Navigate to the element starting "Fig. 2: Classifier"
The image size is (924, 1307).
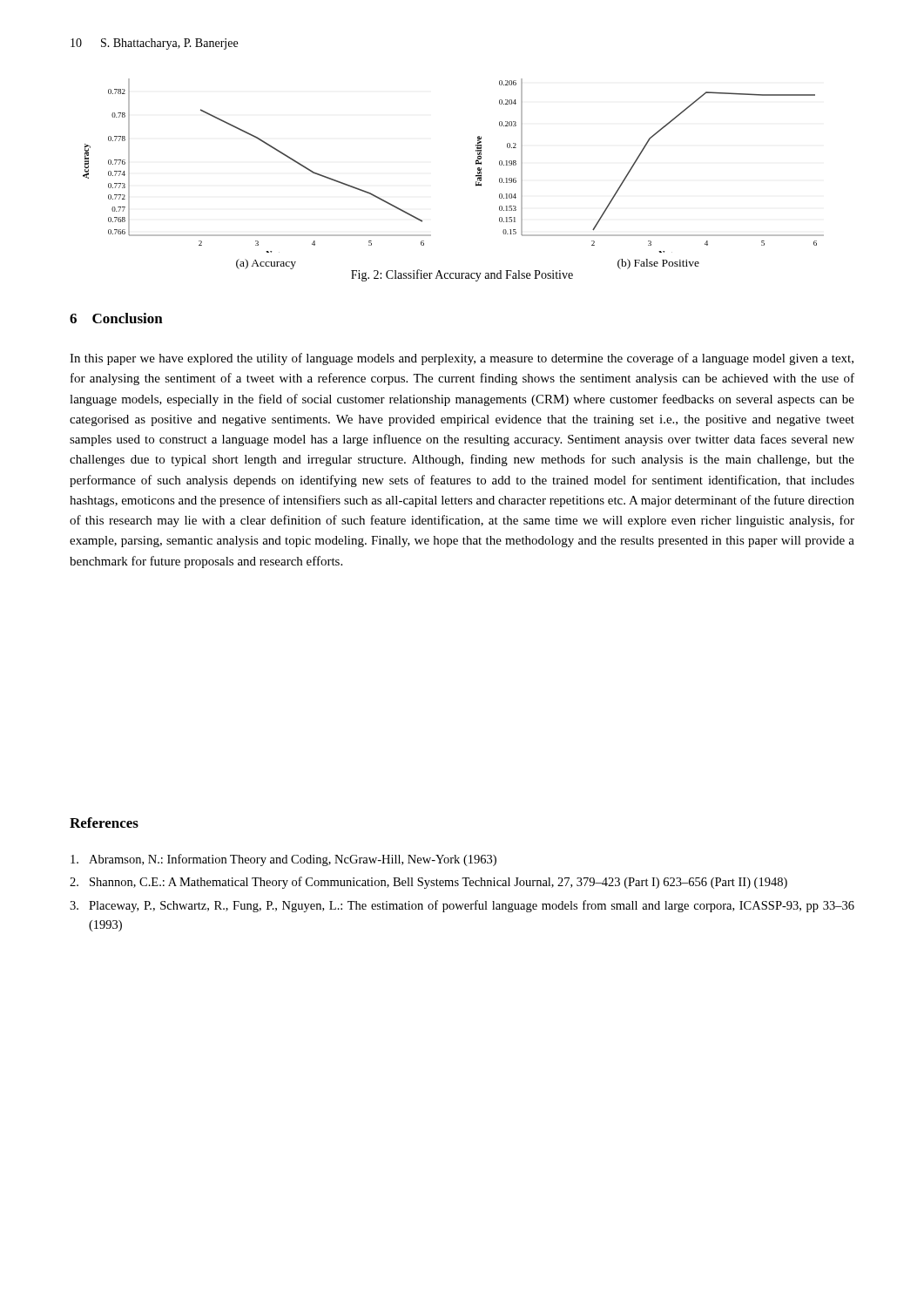(462, 275)
